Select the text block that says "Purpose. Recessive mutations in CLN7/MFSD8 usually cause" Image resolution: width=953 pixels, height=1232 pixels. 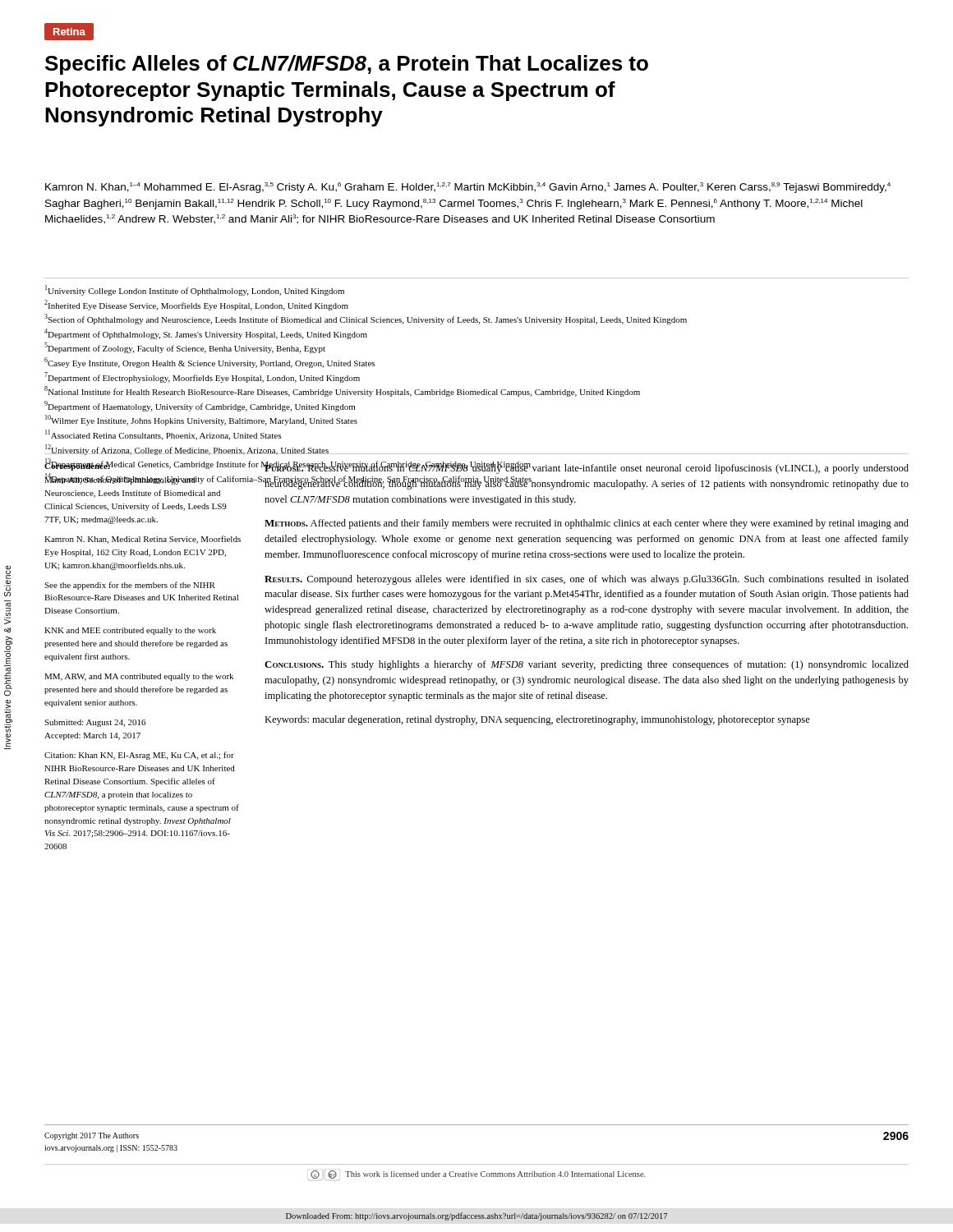click(x=587, y=483)
